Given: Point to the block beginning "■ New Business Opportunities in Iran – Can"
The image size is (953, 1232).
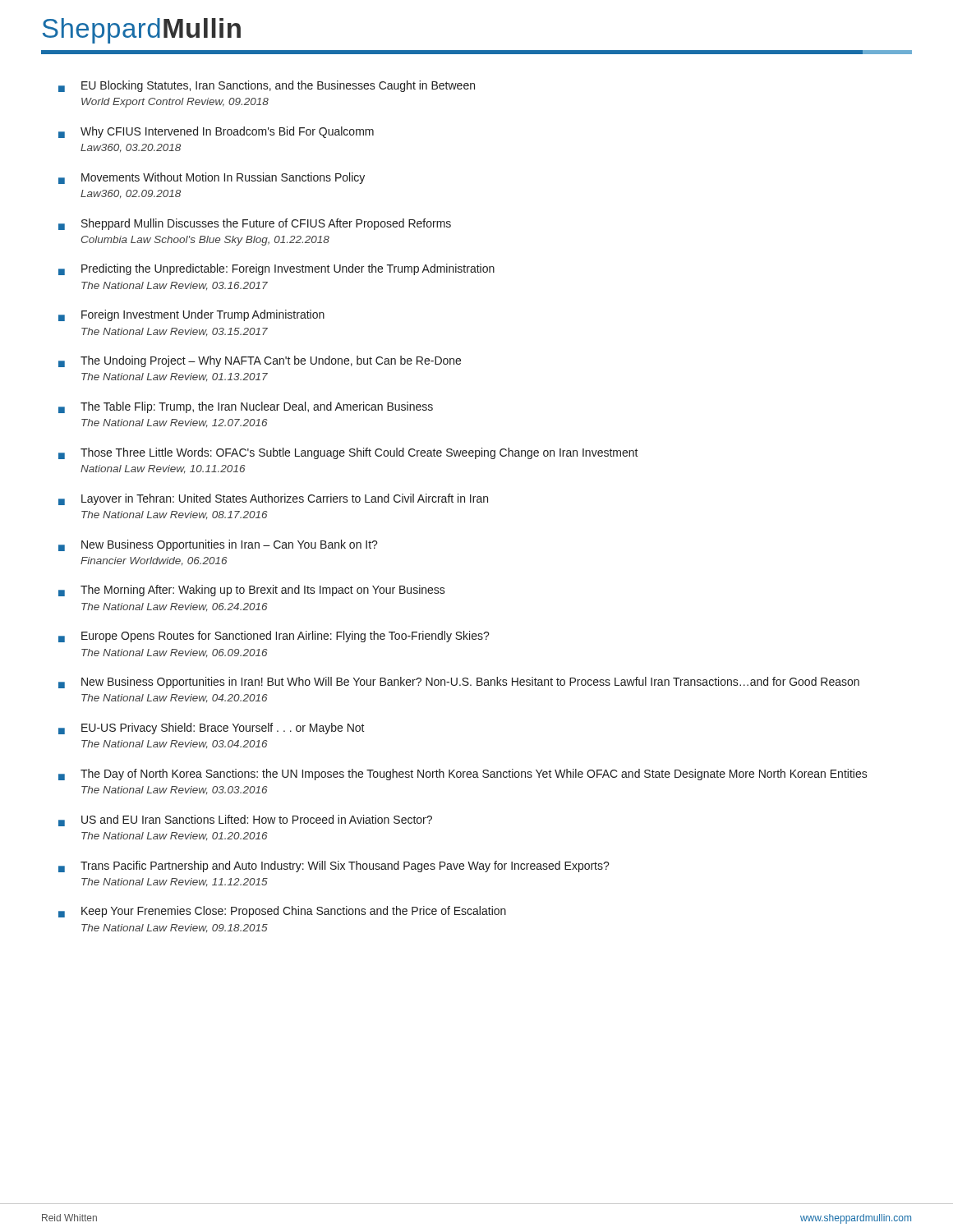Looking at the screenshot, I should 218,545.
